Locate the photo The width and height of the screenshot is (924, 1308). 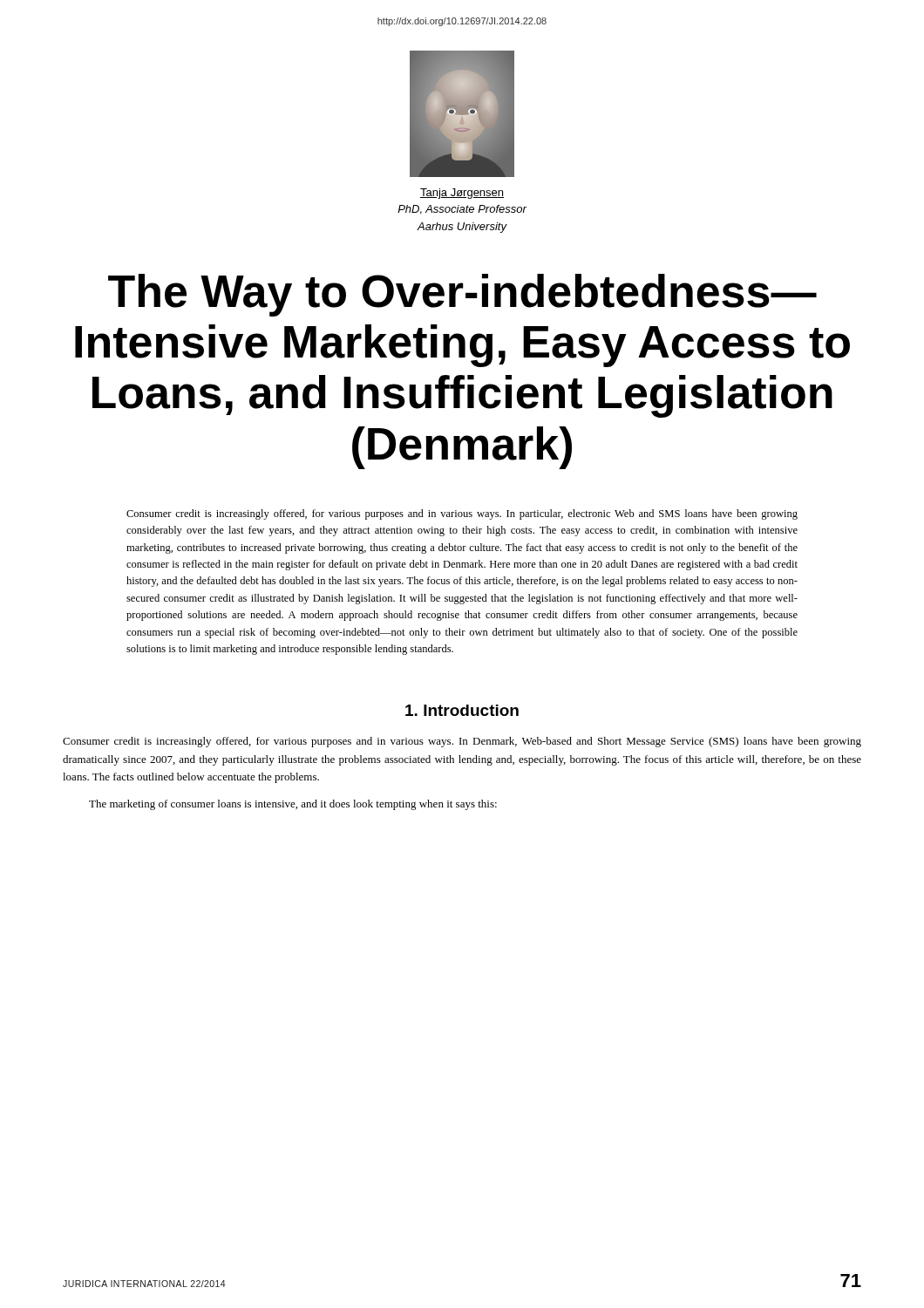462,114
